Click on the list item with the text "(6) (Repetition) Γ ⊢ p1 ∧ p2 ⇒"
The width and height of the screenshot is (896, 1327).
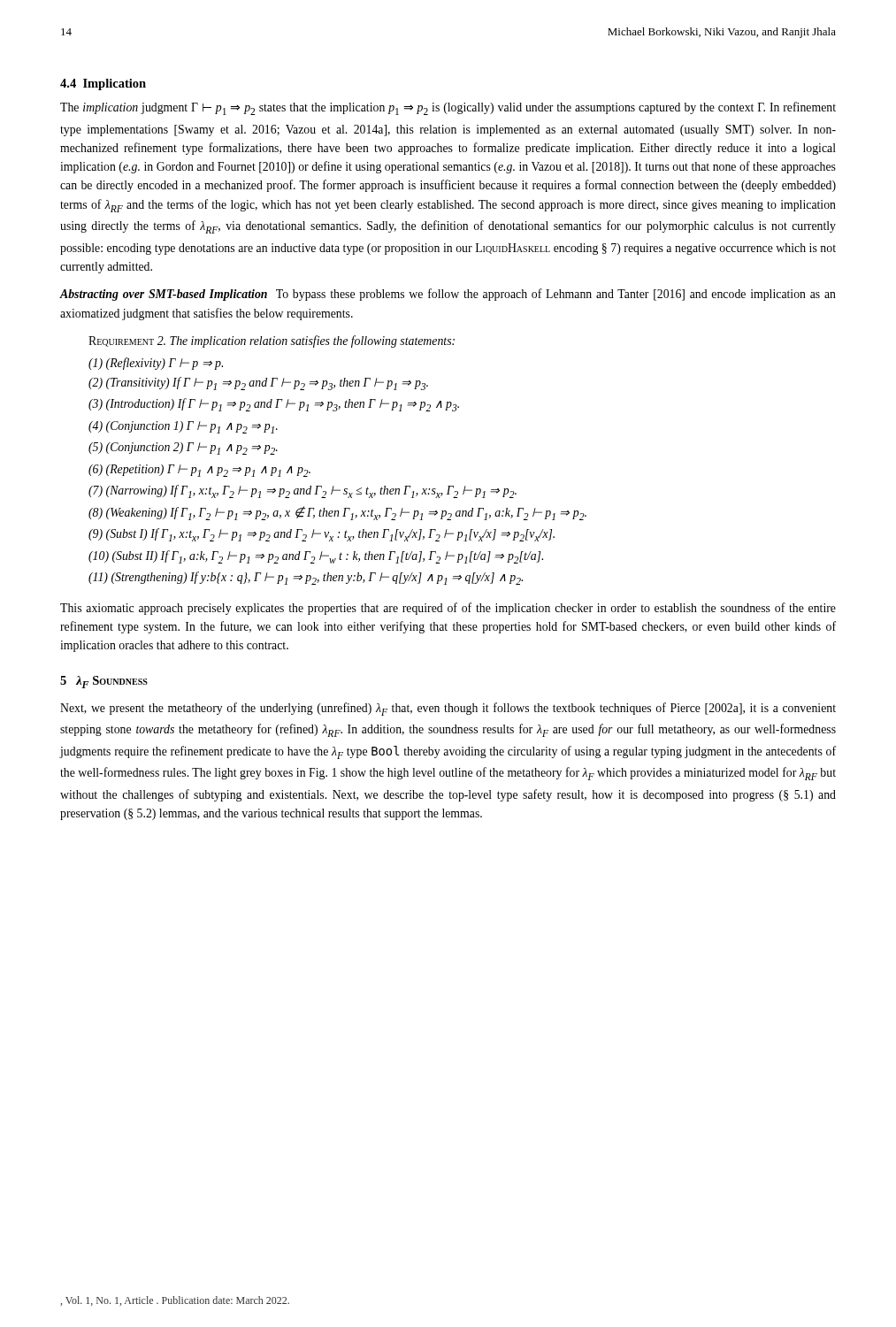[x=200, y=470]
